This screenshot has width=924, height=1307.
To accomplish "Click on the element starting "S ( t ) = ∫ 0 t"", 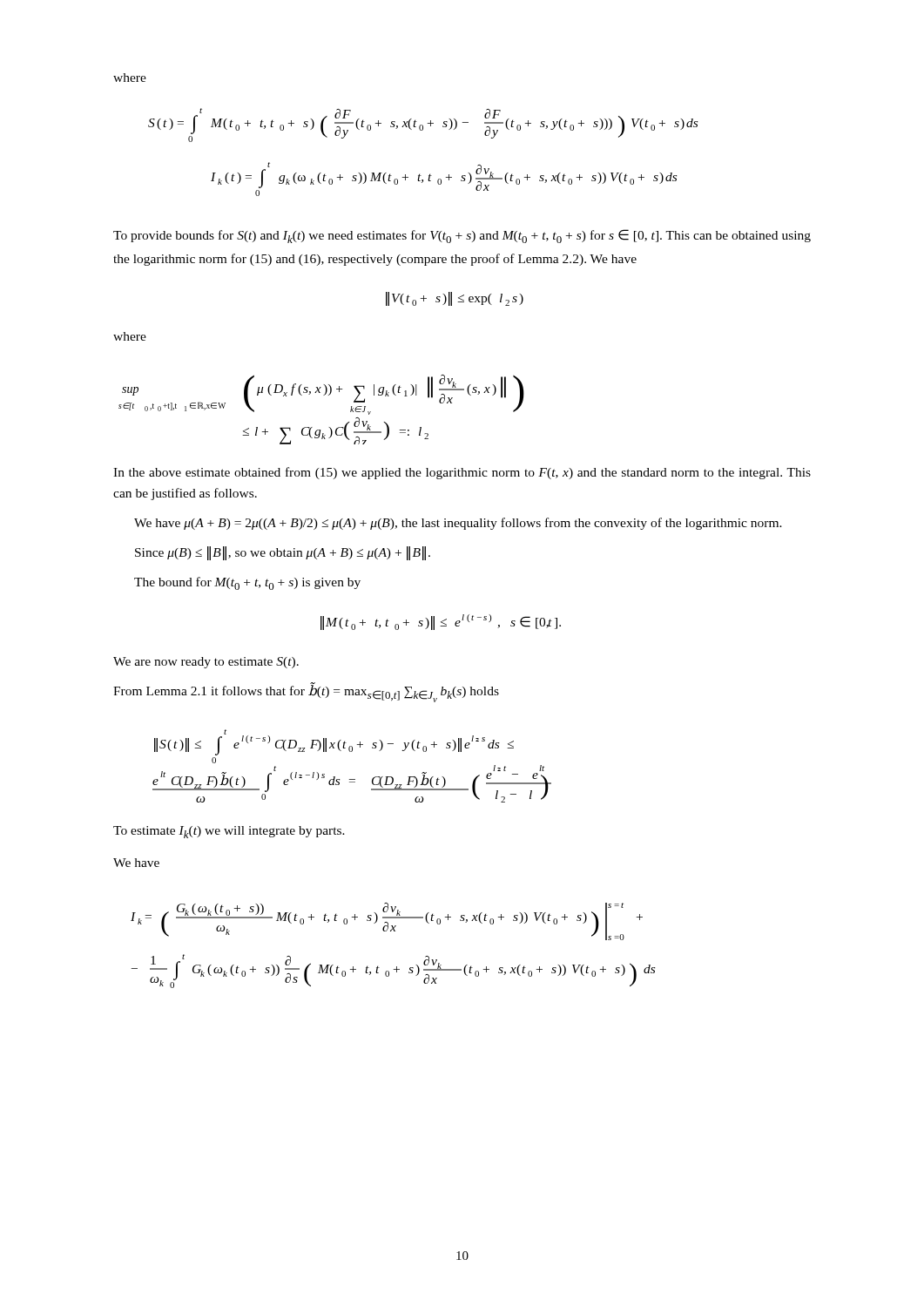I will pos(423,125).
